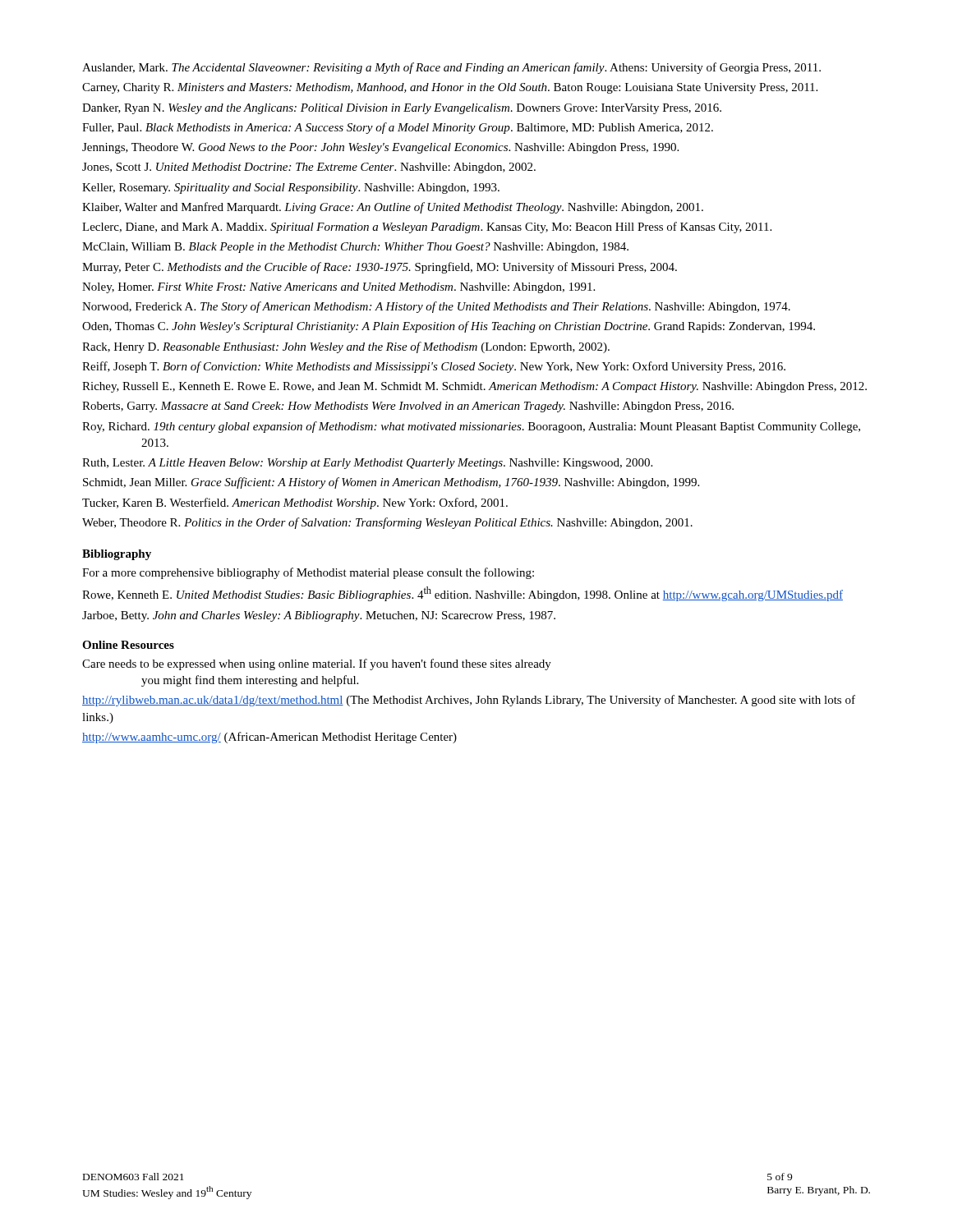Point to the block beginning "http://rylibweb.man.ac.uk/data1/dg/text/method.html (The Methodist Archives, John Rylands Library,"

tap(469, 708)
